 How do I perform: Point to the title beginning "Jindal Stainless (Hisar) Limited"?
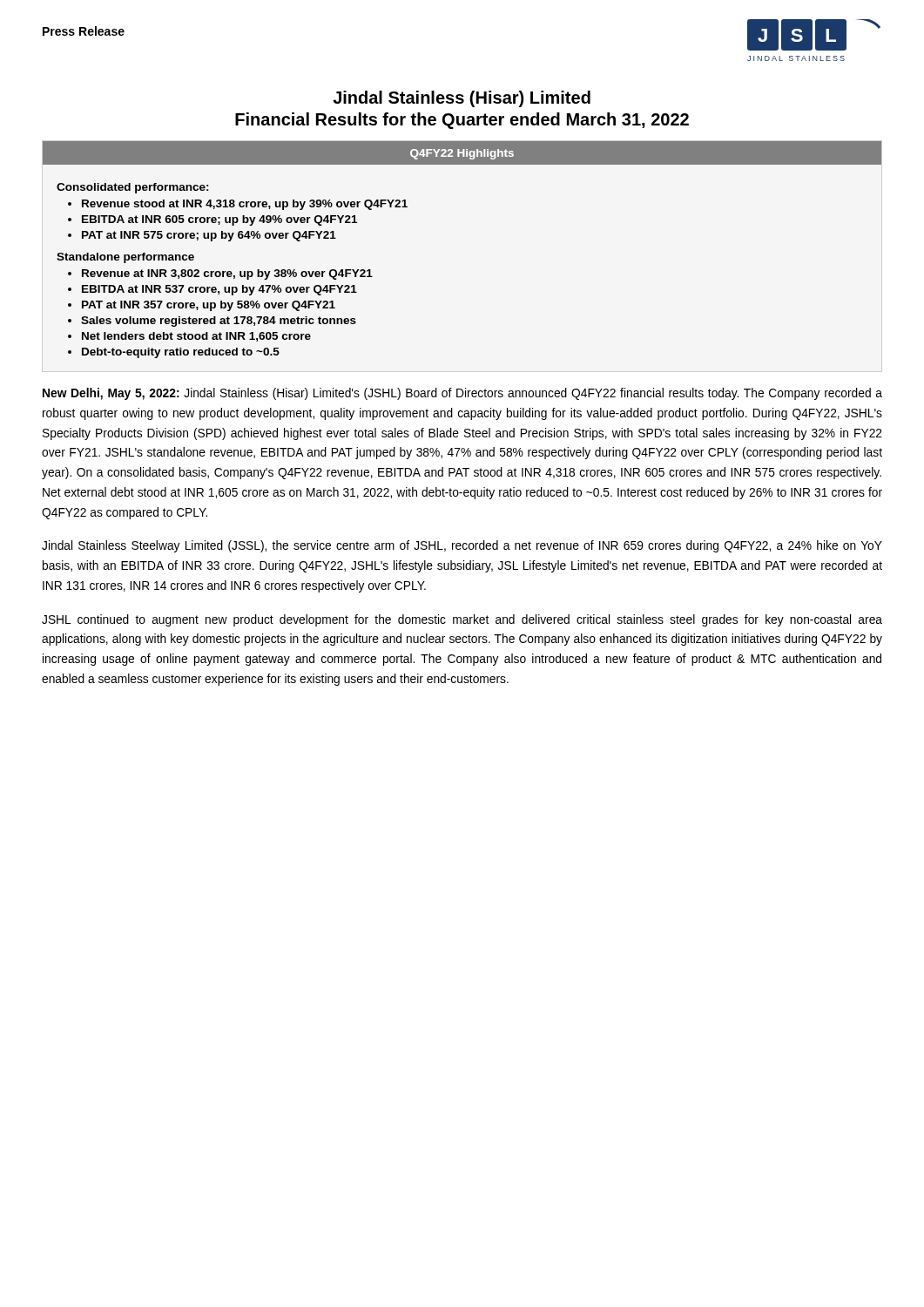[462, 109]
